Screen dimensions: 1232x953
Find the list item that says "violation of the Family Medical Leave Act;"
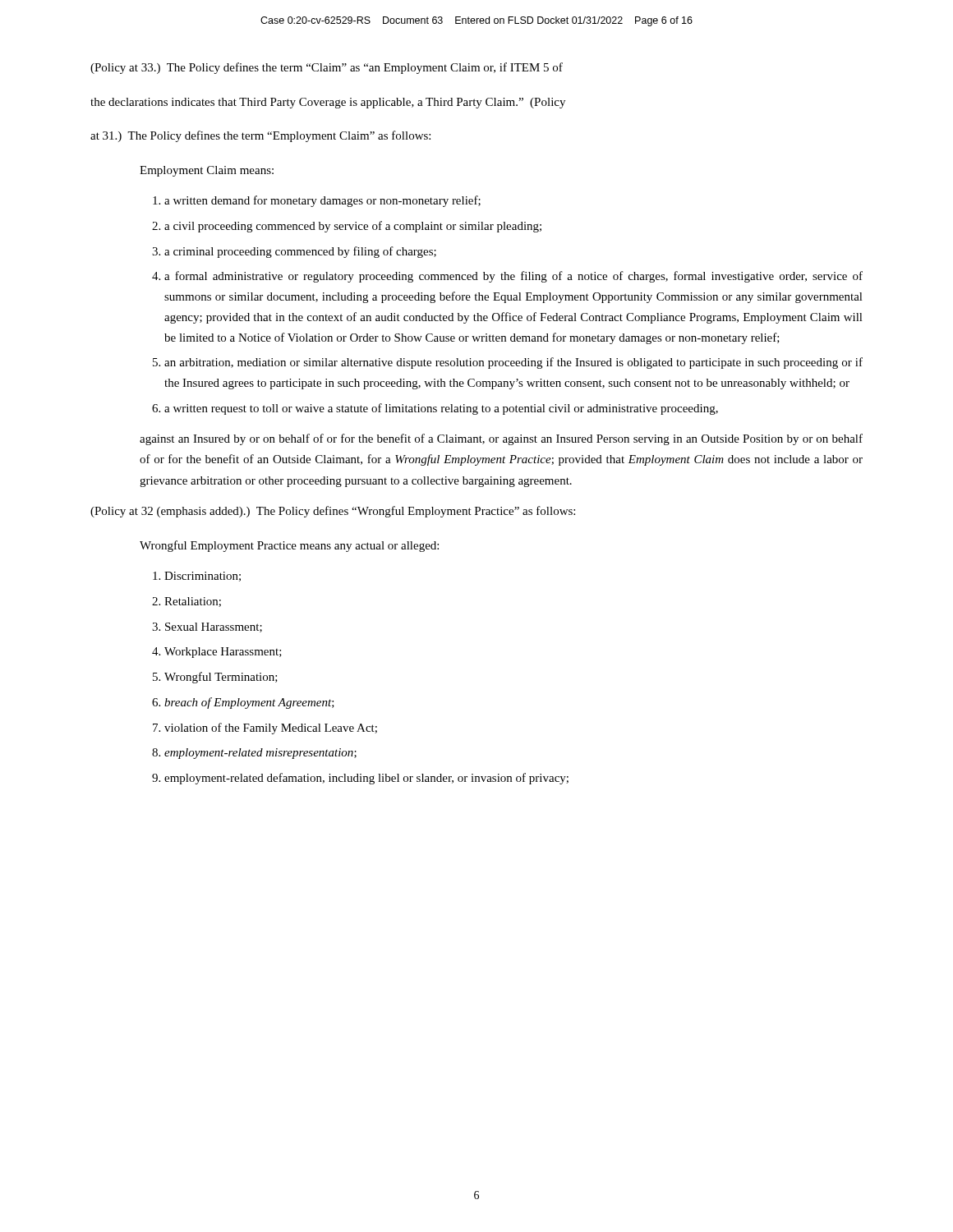271,729
